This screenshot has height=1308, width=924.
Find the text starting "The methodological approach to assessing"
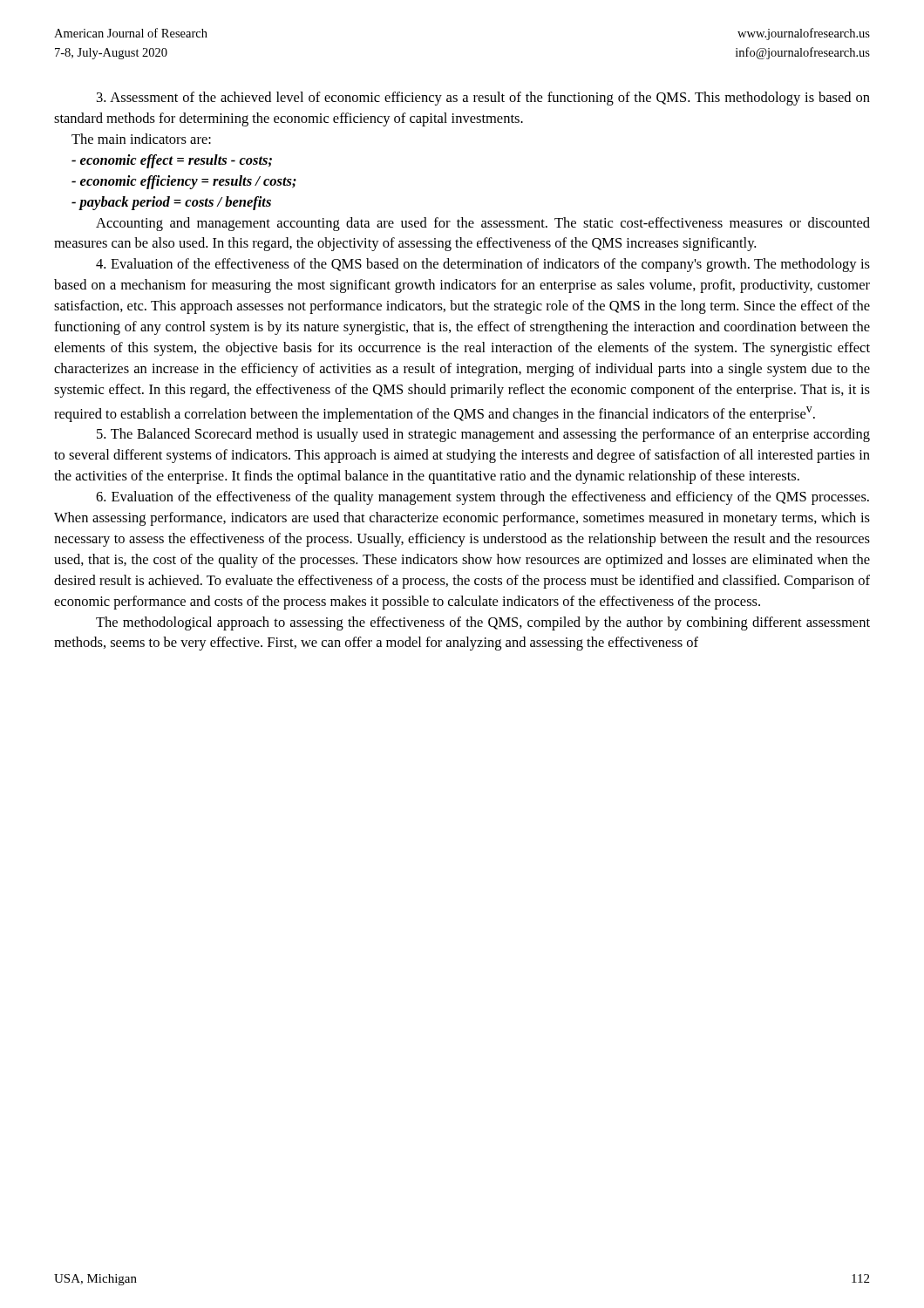[462, 632]
